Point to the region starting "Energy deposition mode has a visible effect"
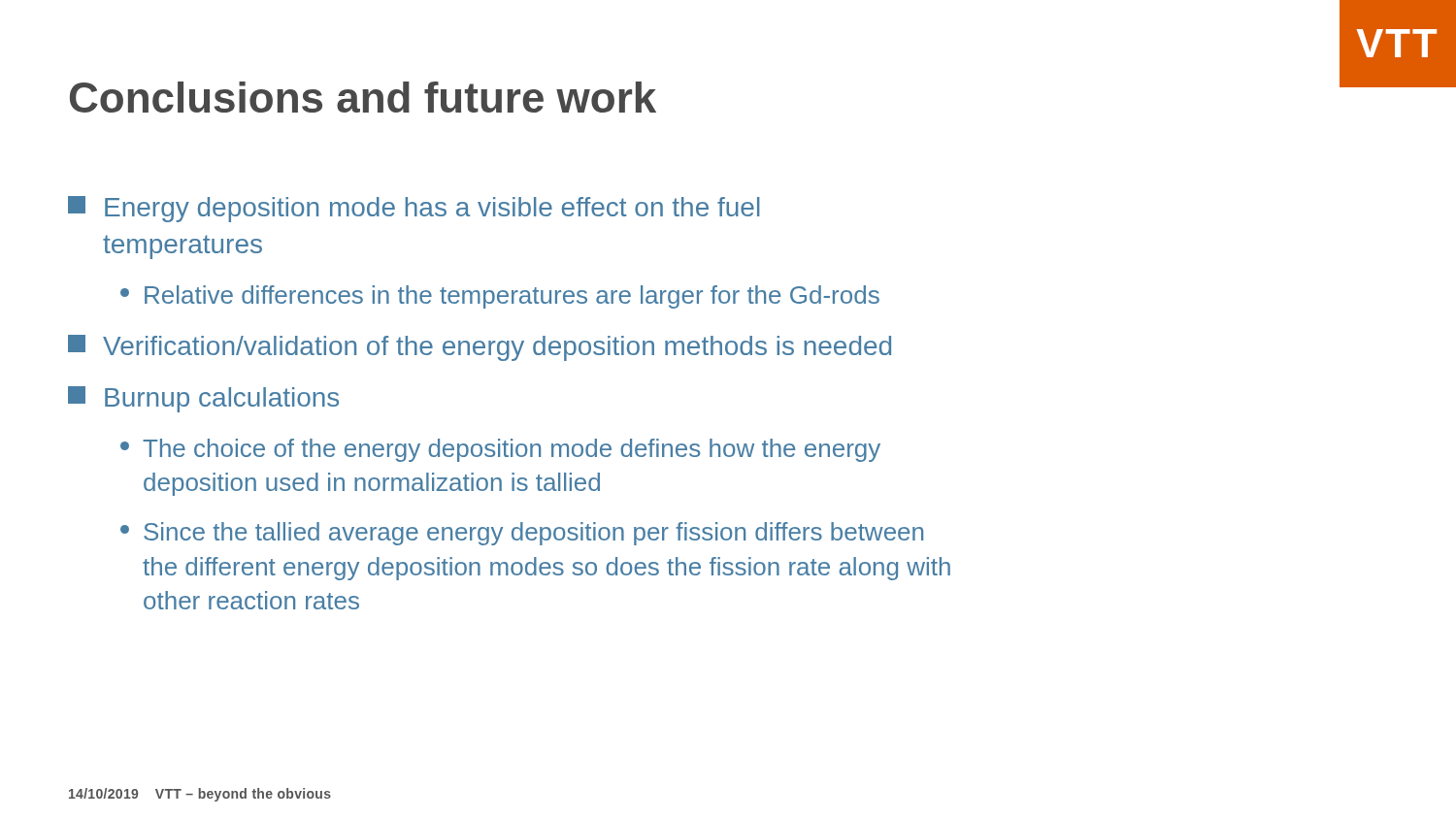Viewport: 1456px width, 819px height. click(415, 226)
